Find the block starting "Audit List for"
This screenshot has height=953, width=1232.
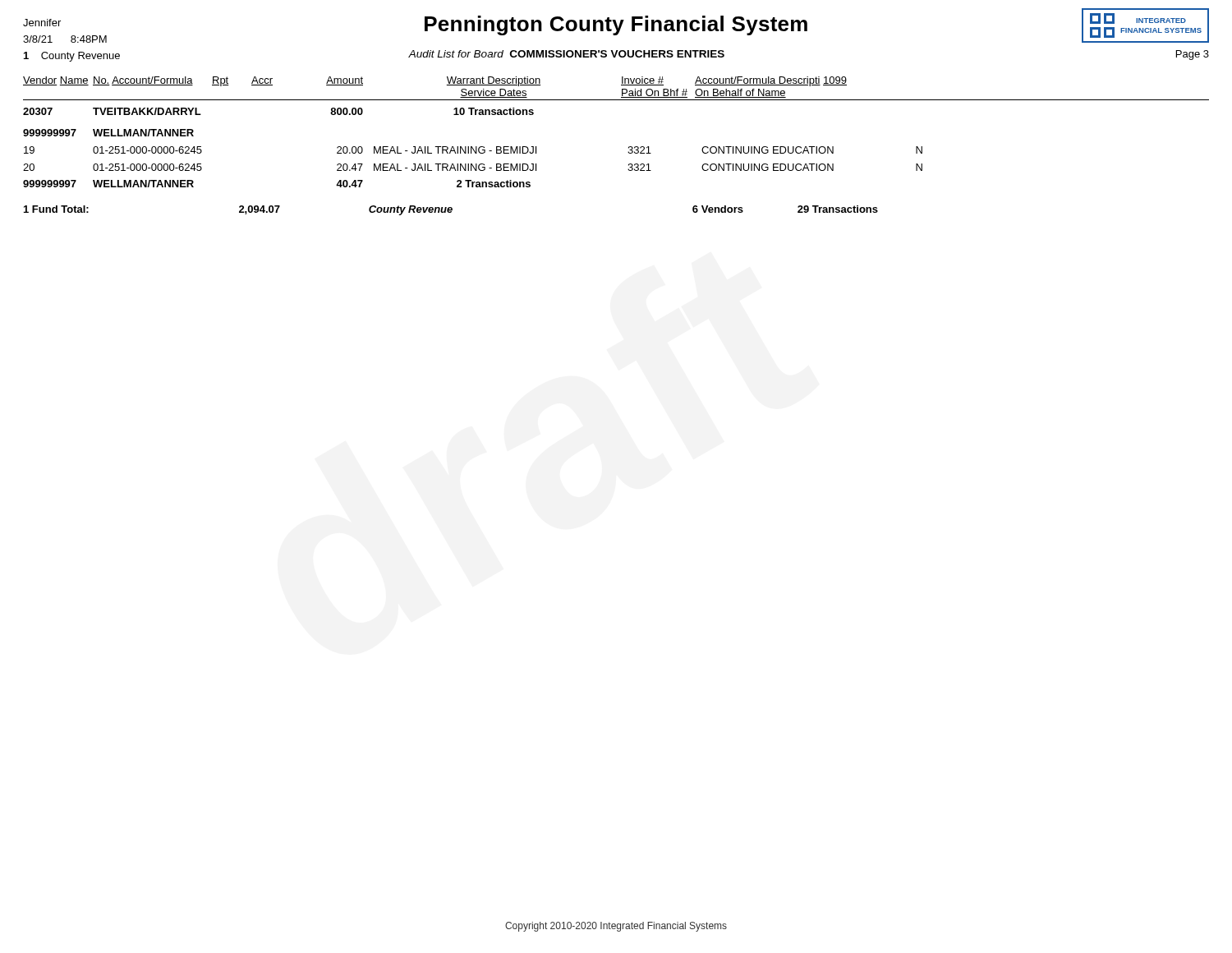click(567, 54)
